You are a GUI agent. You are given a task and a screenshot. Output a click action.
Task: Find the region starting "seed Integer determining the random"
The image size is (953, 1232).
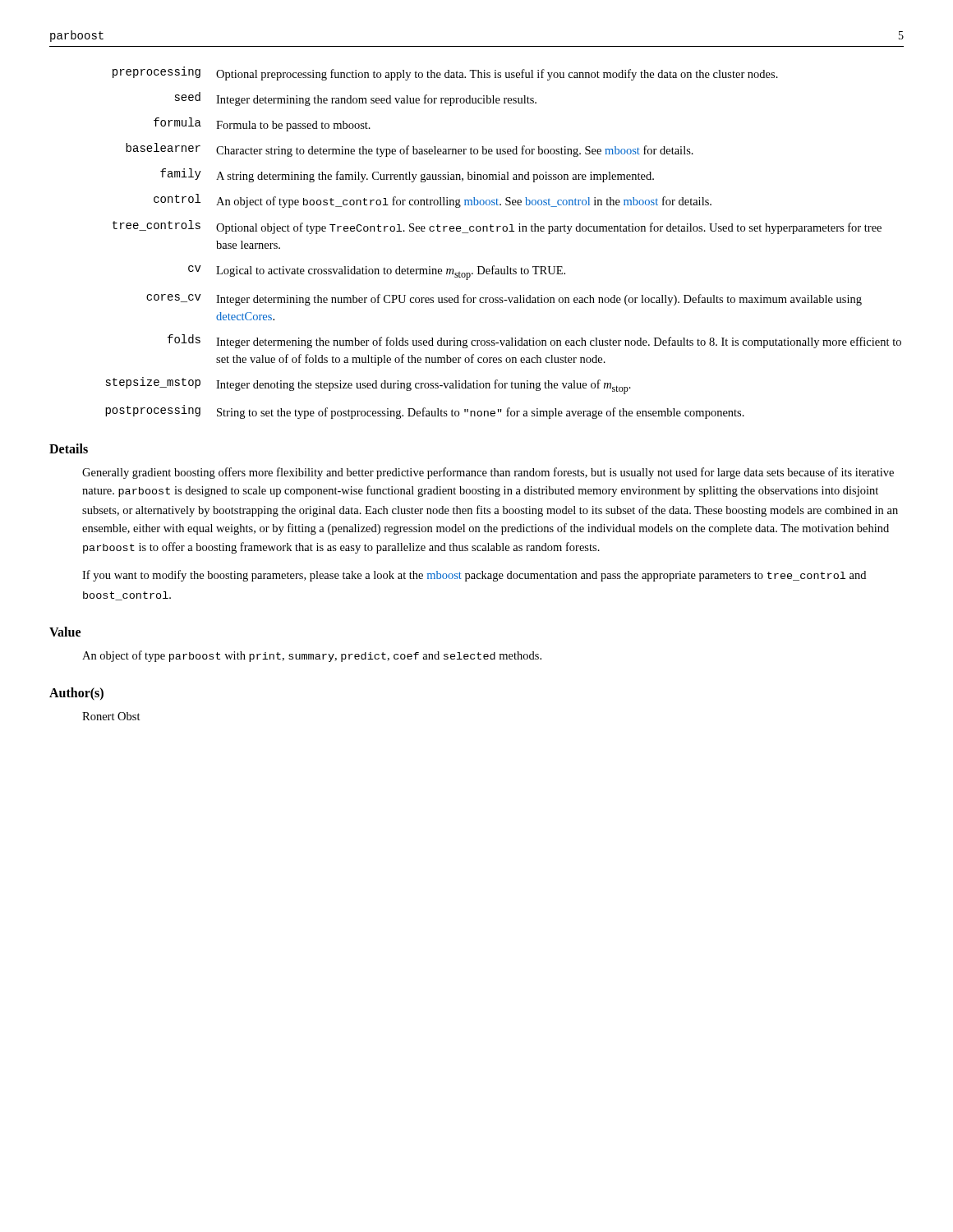coord(476,100)
